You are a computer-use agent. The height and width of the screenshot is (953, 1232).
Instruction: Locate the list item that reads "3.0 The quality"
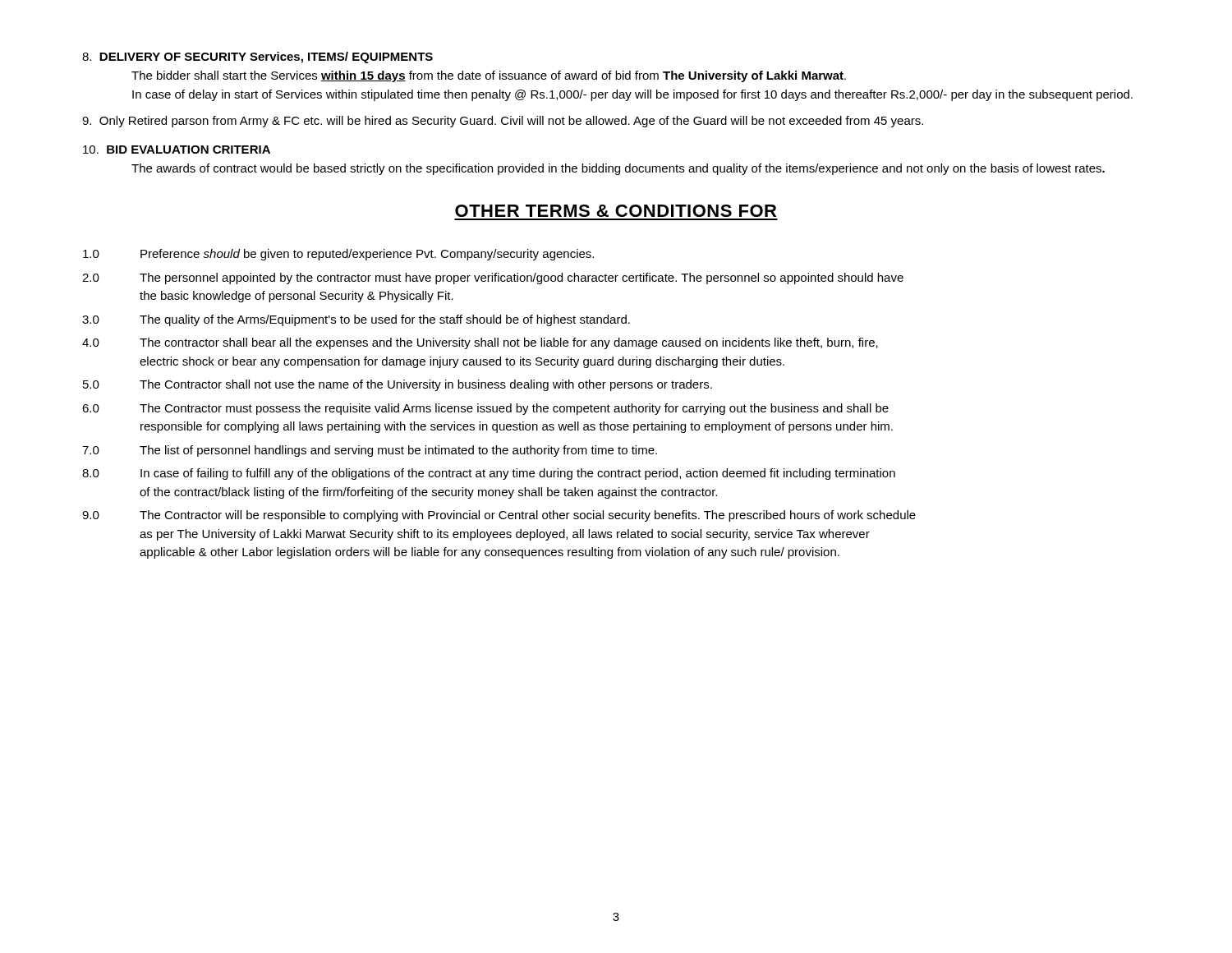pyautogui.click(x=616, y=319)
